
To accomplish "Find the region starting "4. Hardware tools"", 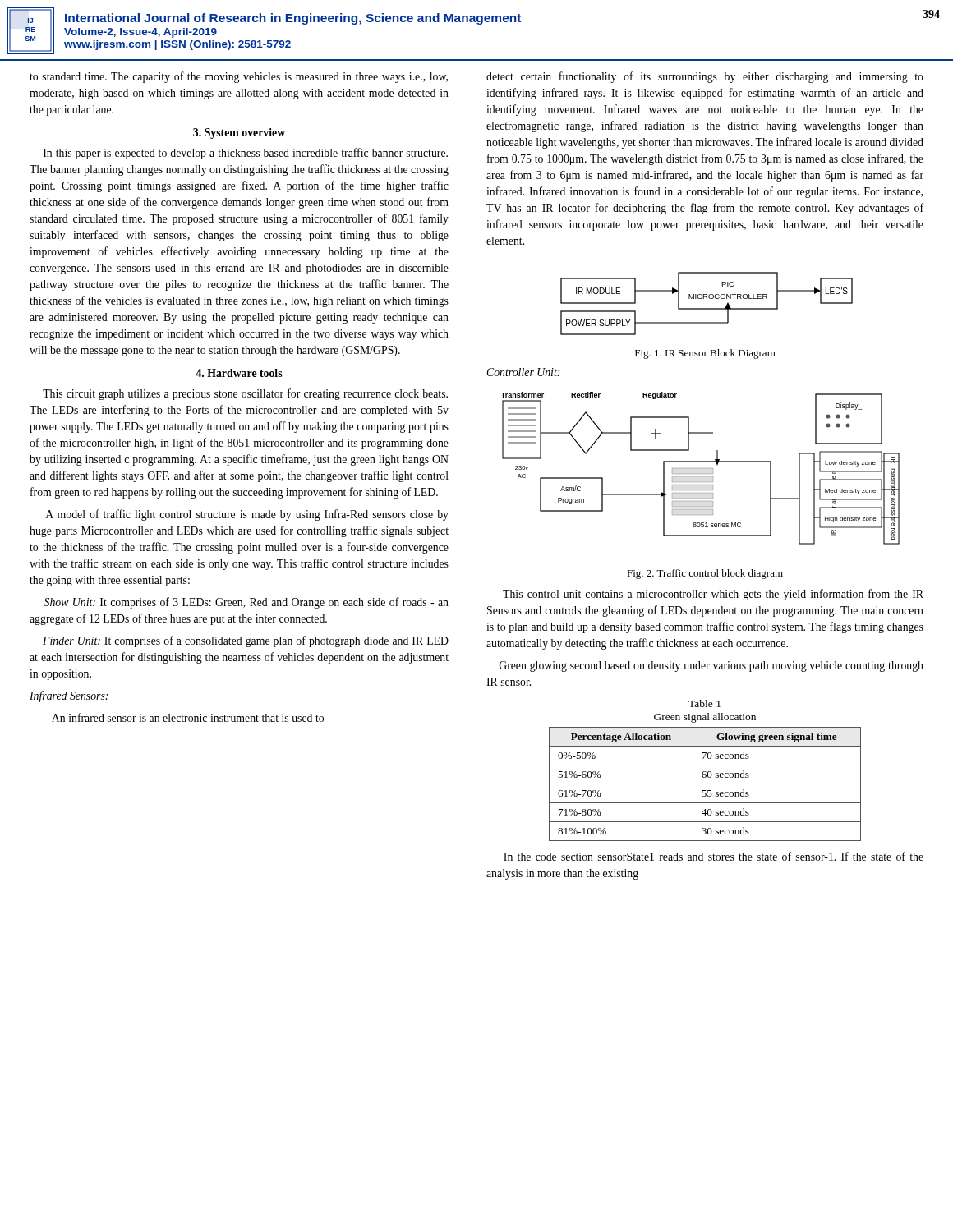I will pyautogui.click(x=239, y=373).
